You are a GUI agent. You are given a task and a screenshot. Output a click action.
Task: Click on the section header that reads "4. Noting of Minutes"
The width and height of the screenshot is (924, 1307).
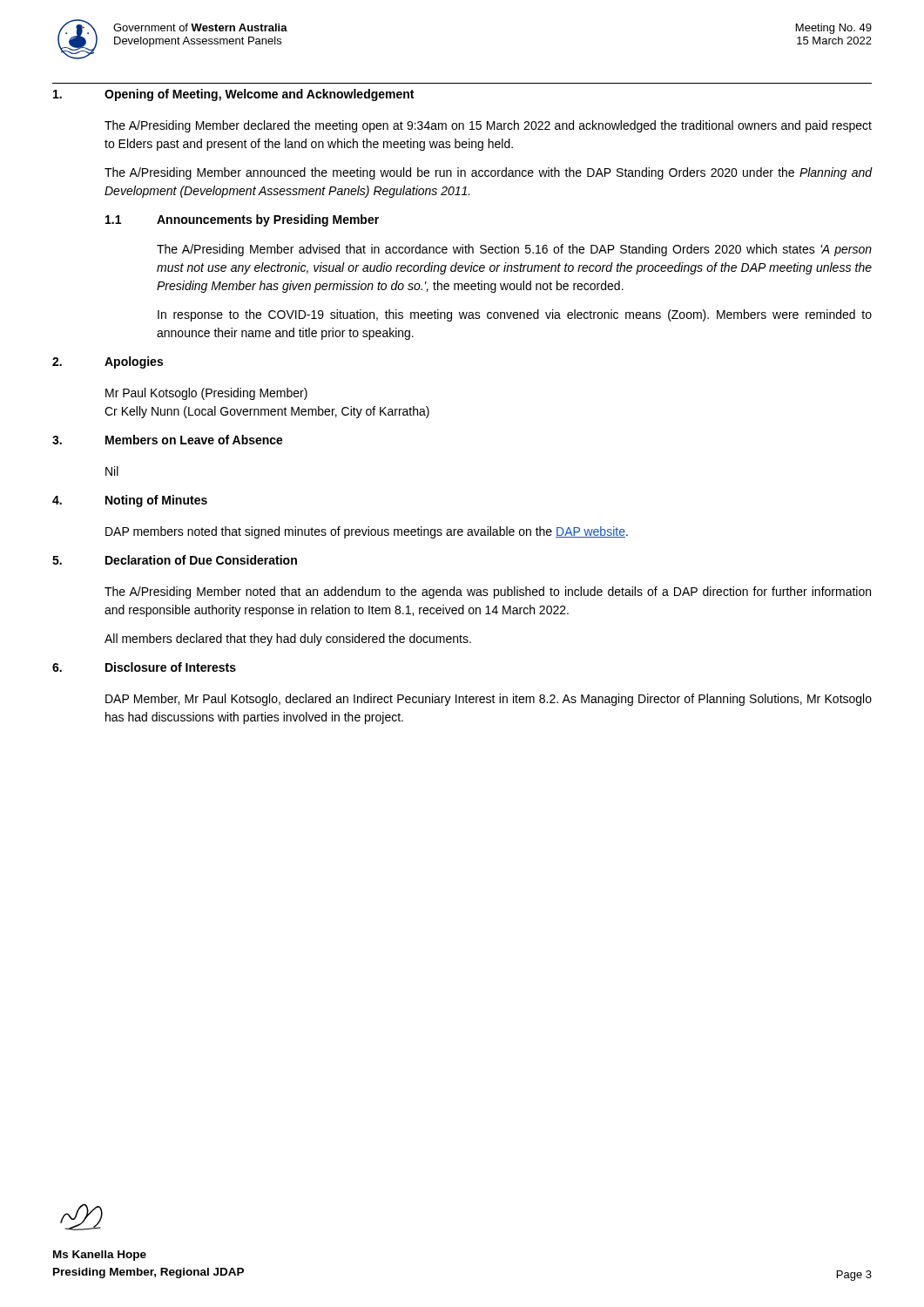coord(130,501)
